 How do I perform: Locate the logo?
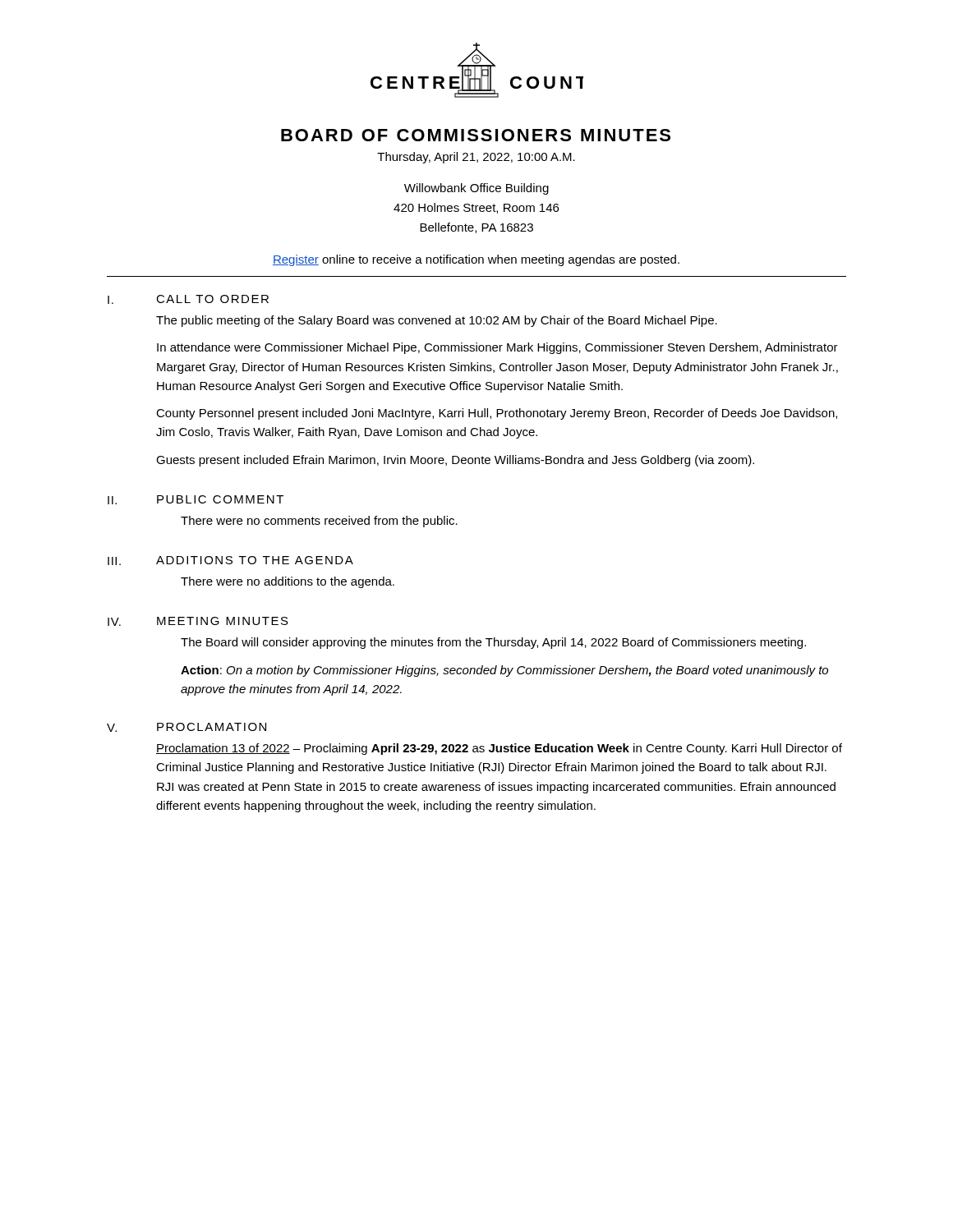point(476,76)
